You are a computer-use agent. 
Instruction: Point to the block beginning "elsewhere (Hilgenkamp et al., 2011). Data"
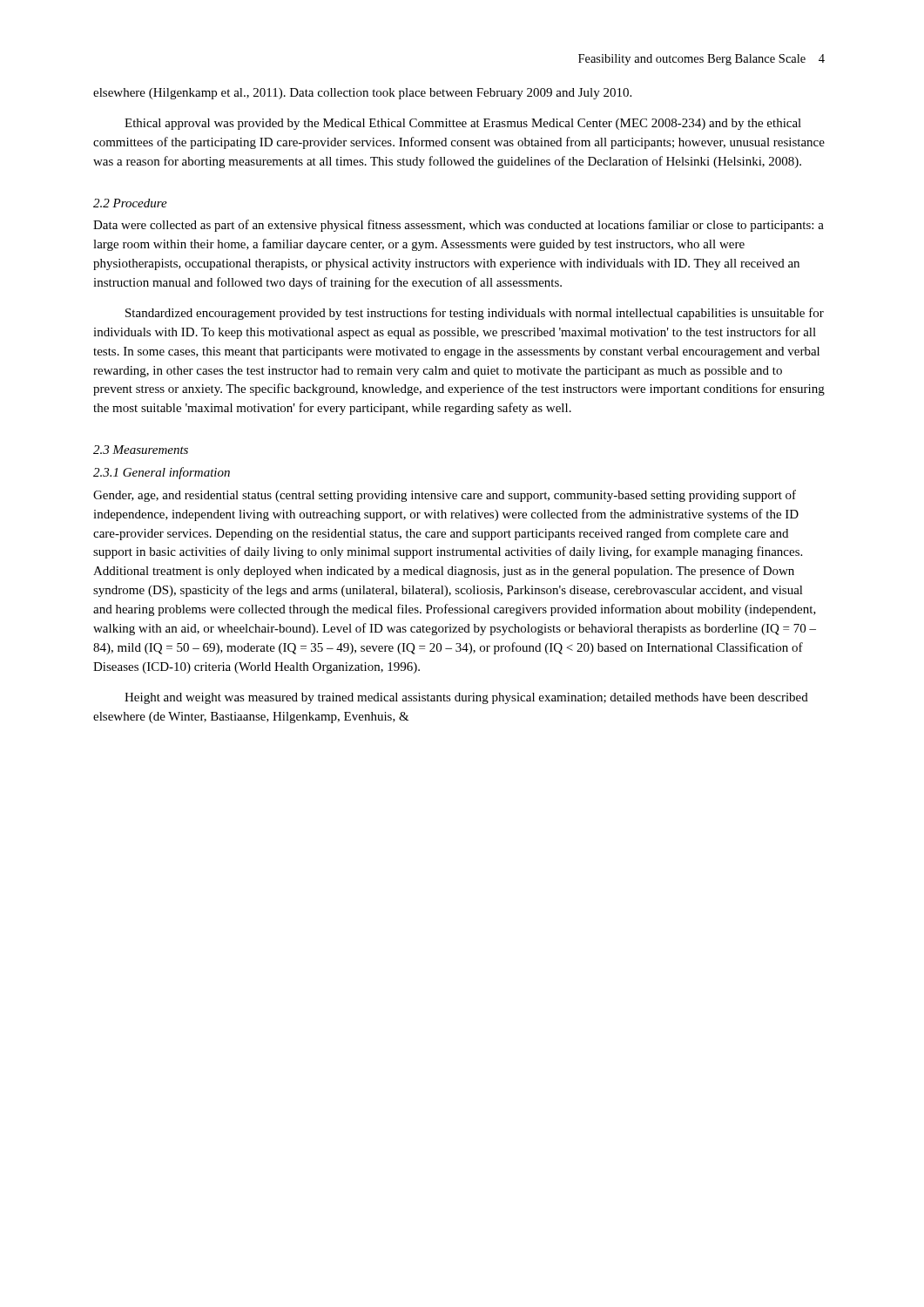point(459,93)
